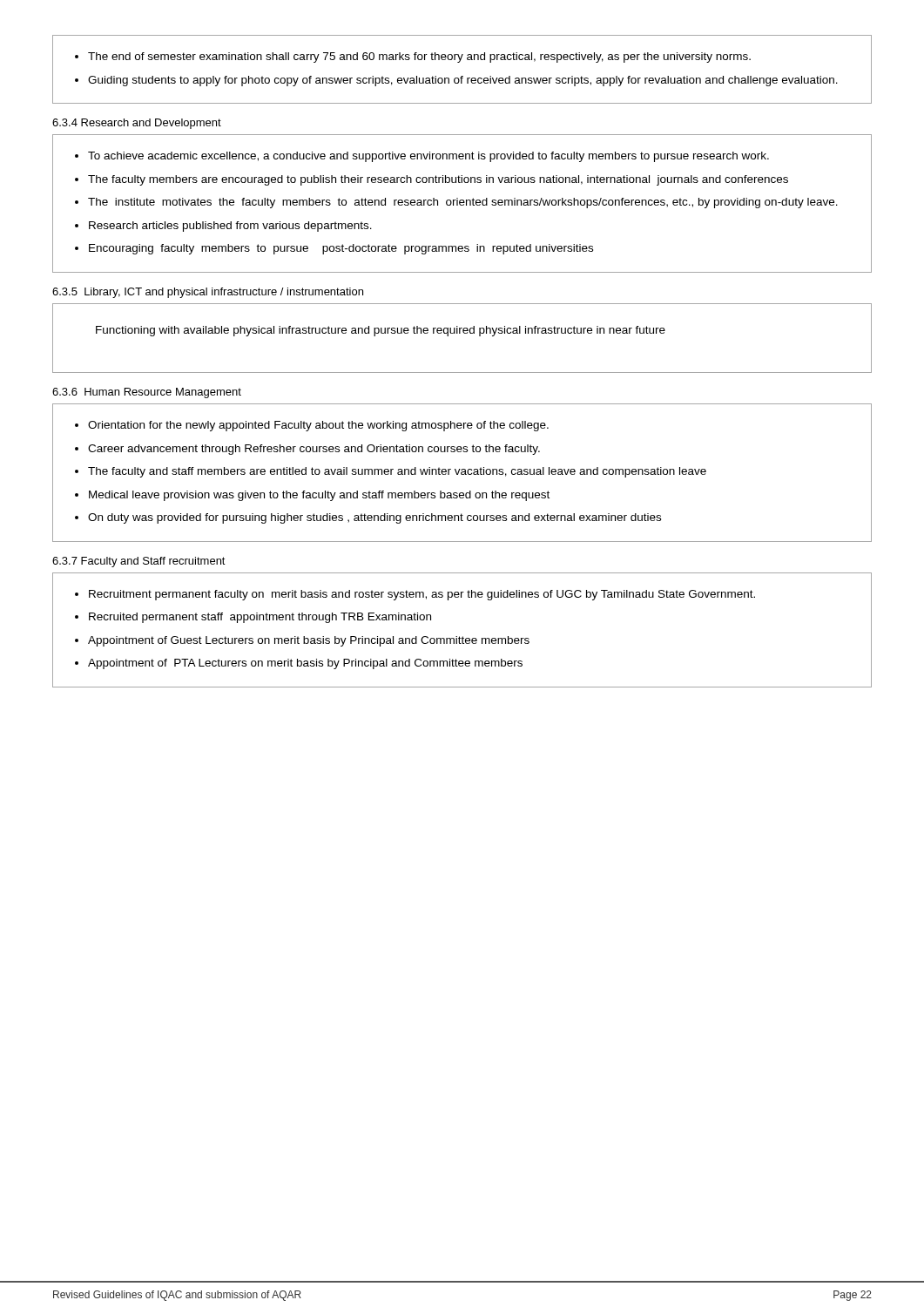Click the section header that begins "6.3.6 Human Resource"

(147, 392)
